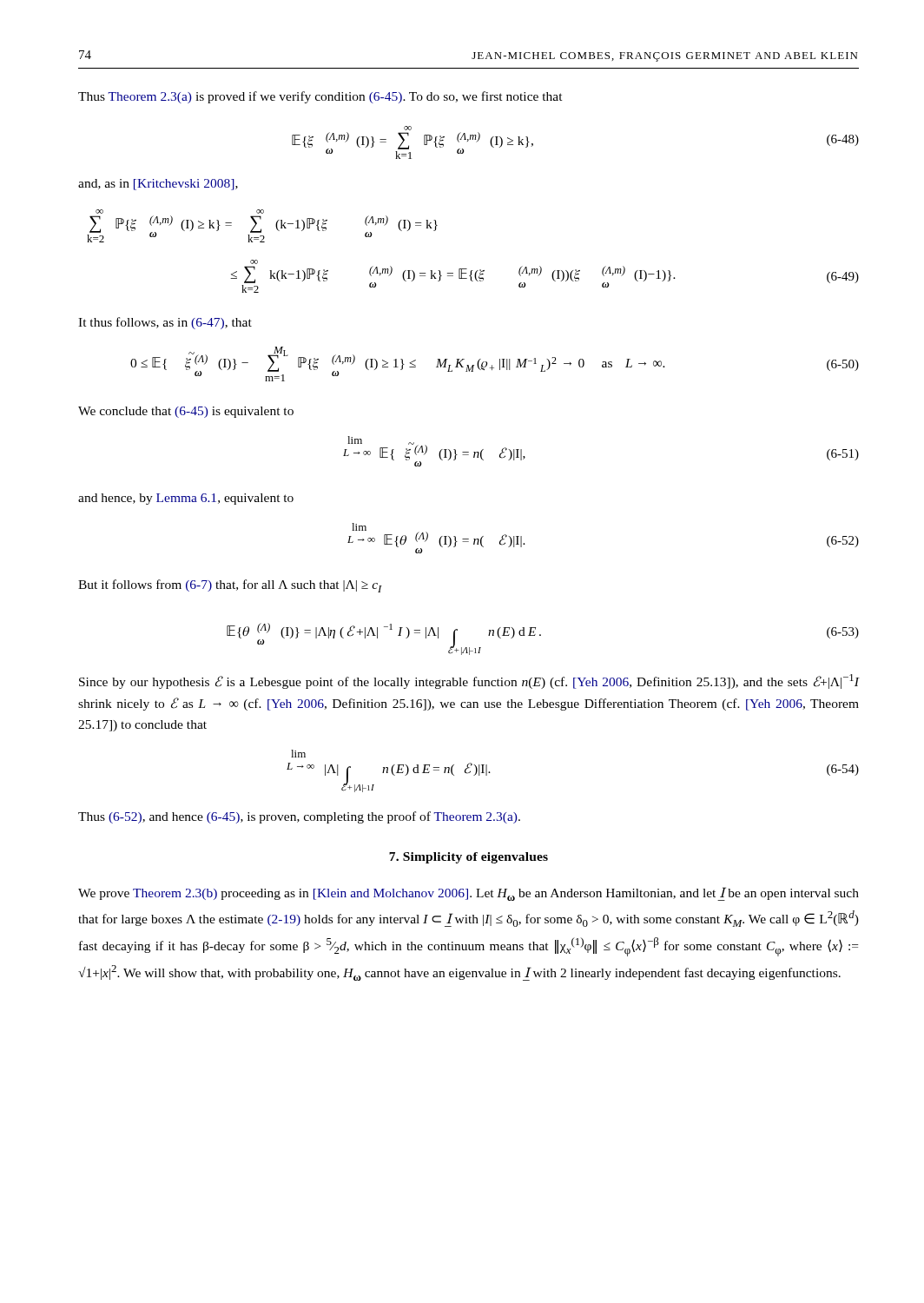The width and height of the screenshot is (924, 1303).
Task: Click on the text block that says "Since by our hypothesis"
Action: (469, 701)
